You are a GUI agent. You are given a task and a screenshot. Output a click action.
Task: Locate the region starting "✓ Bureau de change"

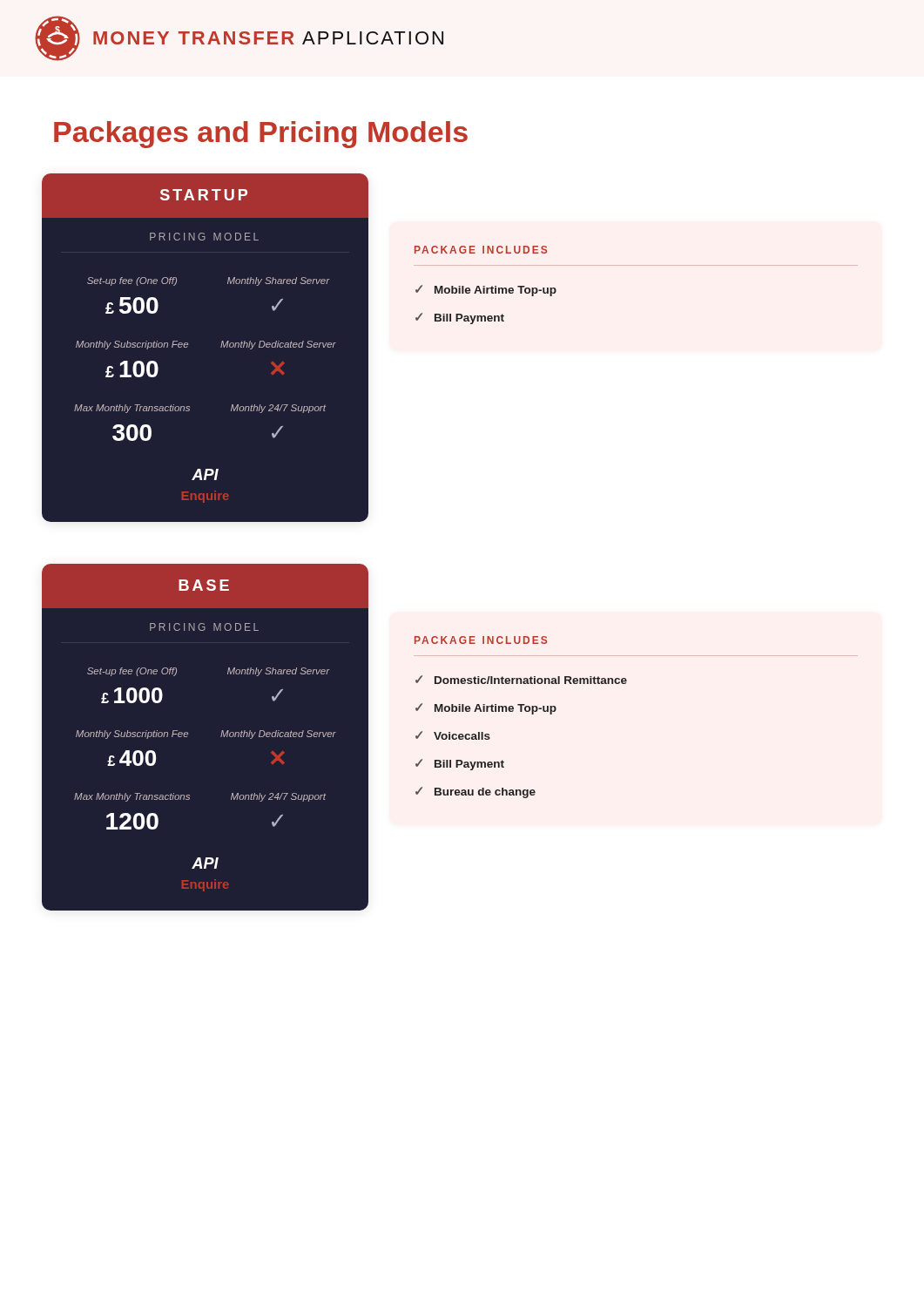pos(475,791)
